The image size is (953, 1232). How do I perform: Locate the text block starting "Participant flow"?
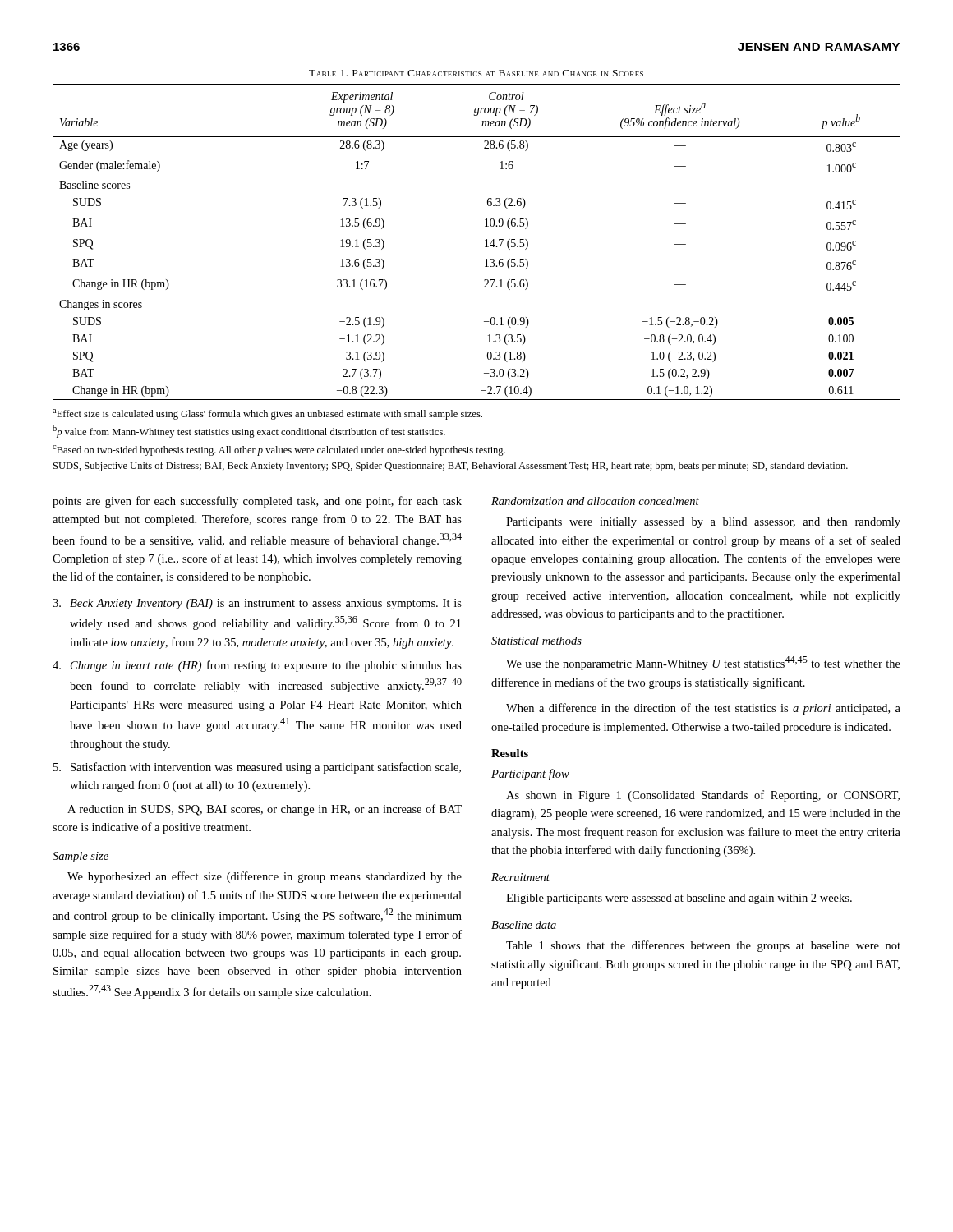click(x=530, y=775)
